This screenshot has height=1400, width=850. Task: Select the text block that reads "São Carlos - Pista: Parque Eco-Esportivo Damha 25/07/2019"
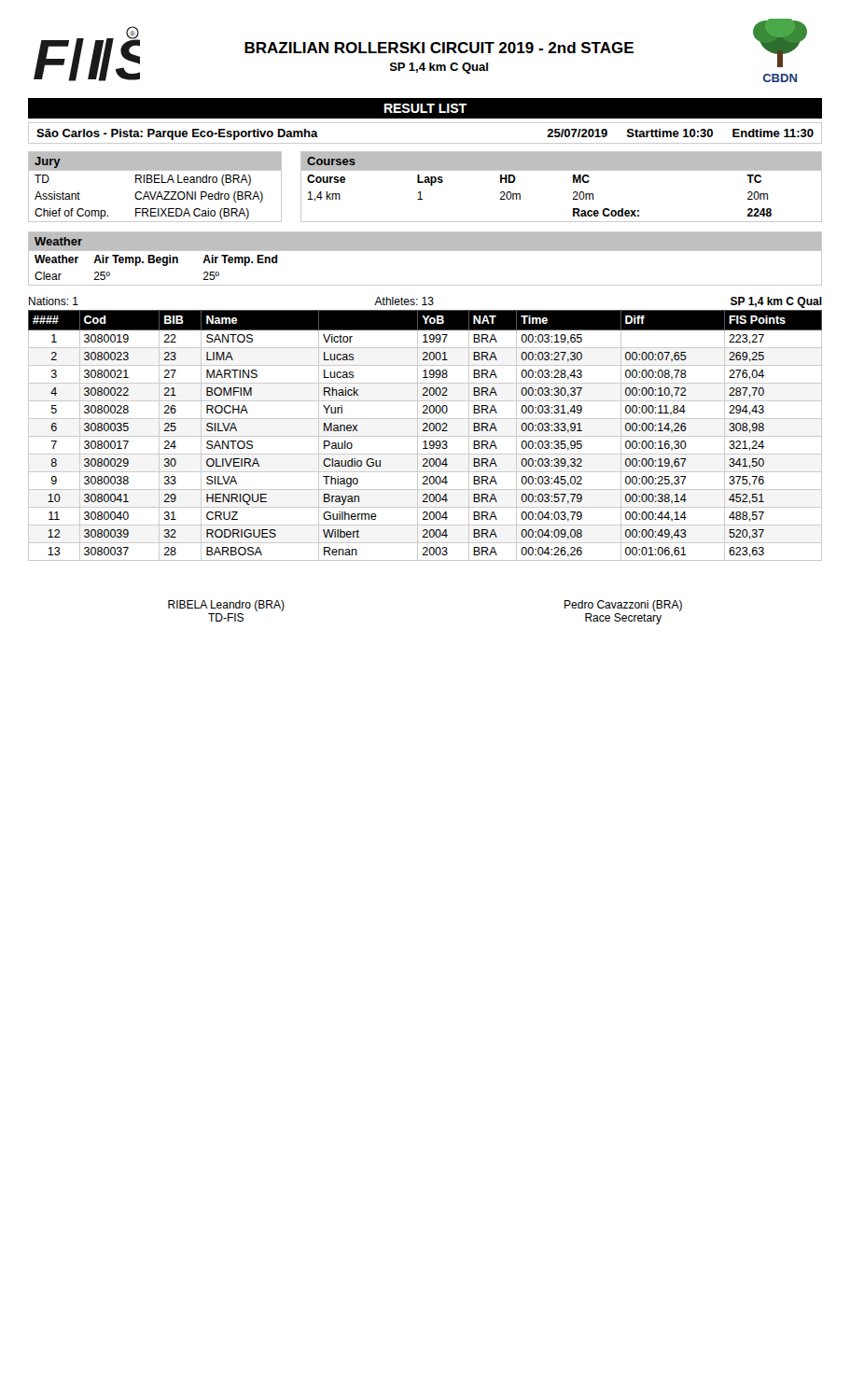[x=425, y=133]
